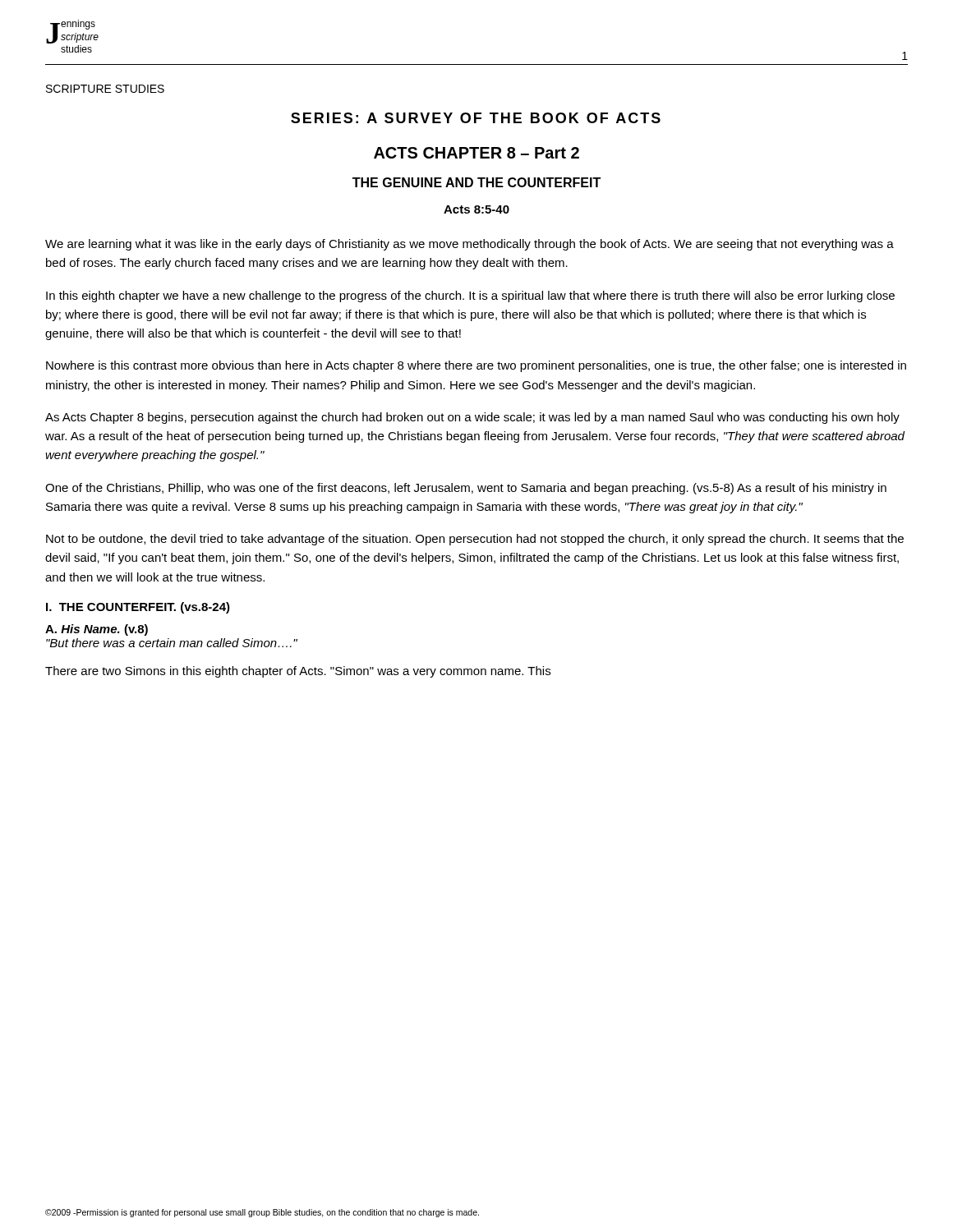Click on the section header that says "THE GENUINE AND THE"

pos(476,183)
